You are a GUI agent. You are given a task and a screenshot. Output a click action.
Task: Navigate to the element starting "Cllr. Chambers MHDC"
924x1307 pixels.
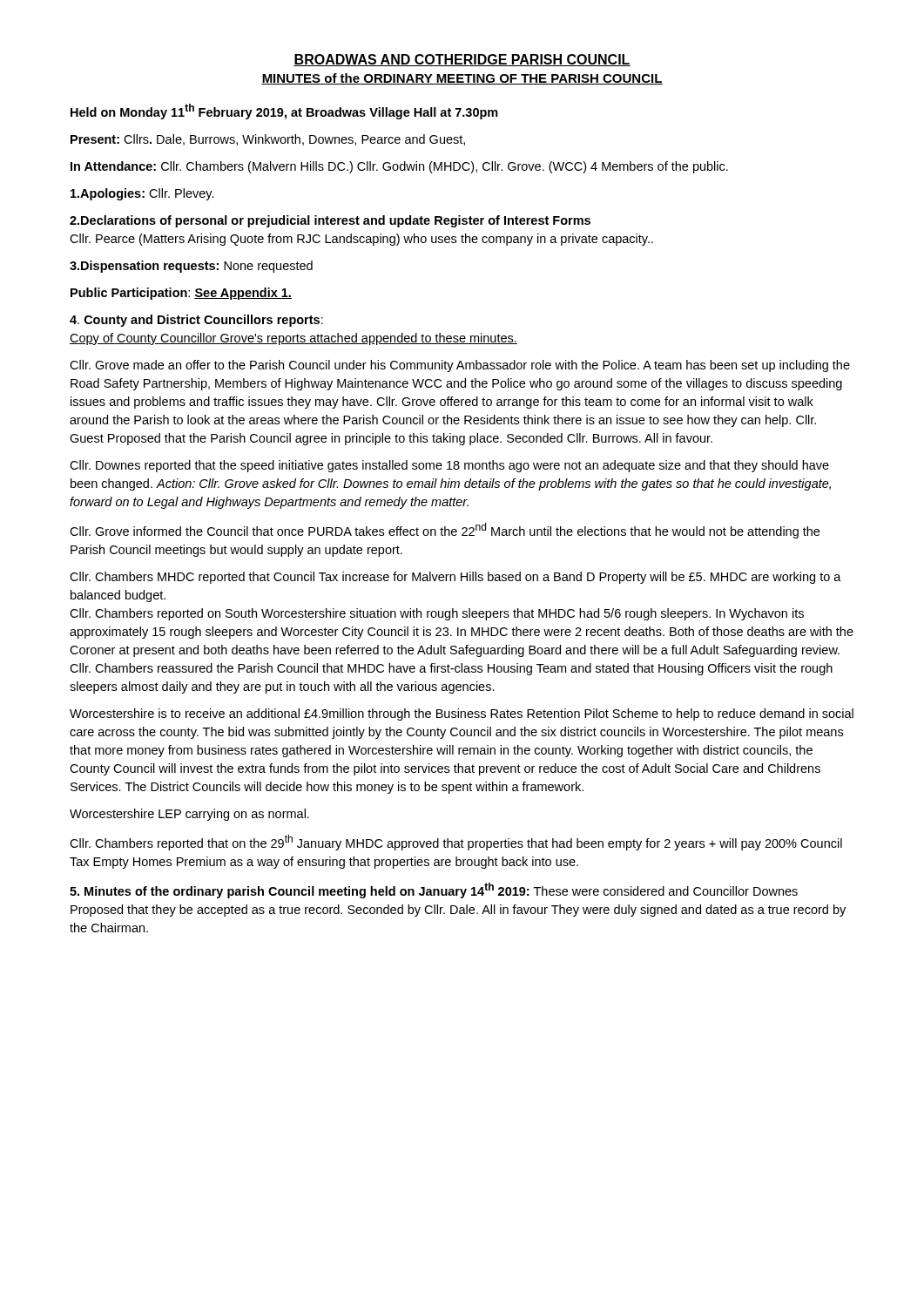[462, 632]
